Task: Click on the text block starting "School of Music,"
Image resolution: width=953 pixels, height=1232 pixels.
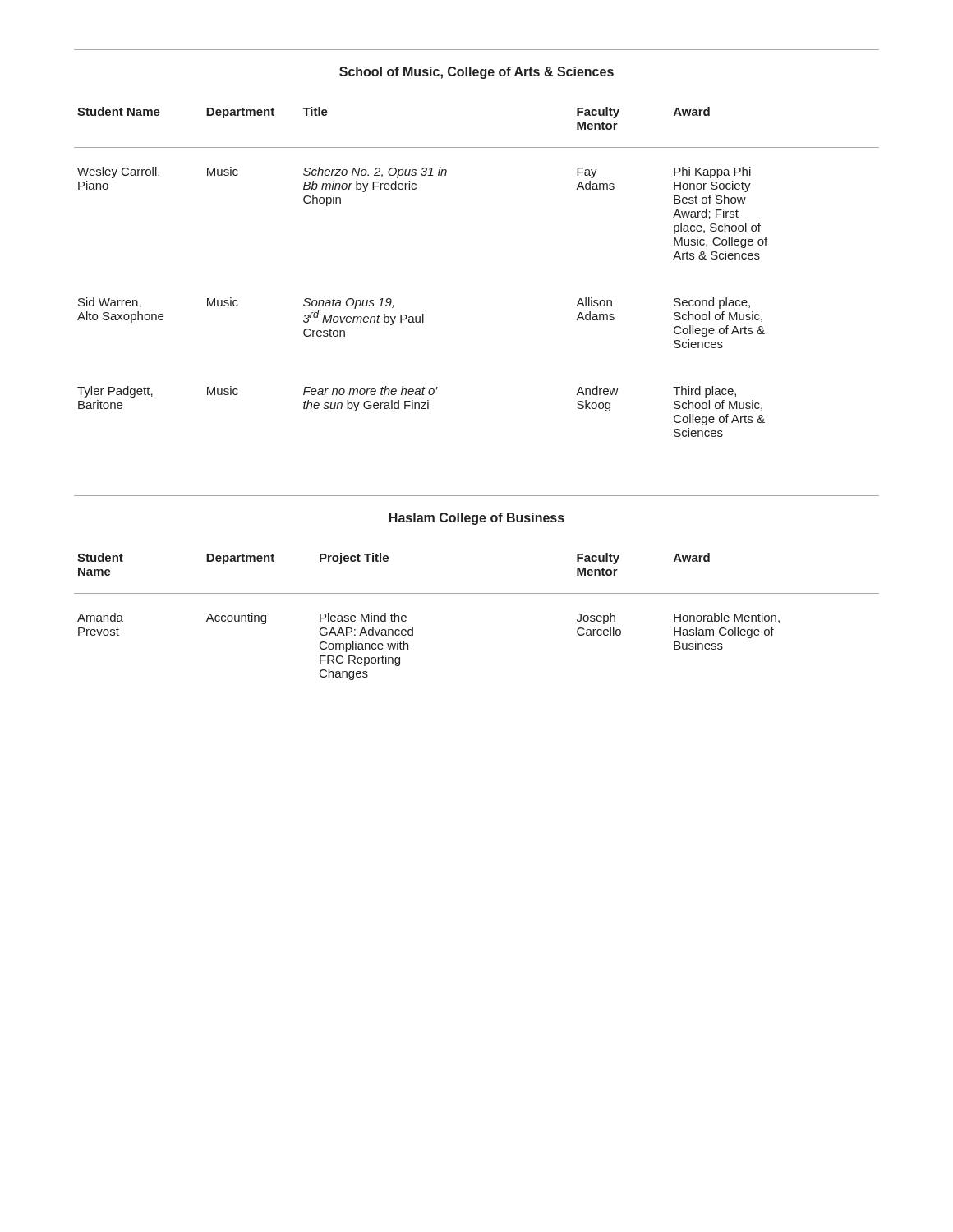Action: pos(476,72)
